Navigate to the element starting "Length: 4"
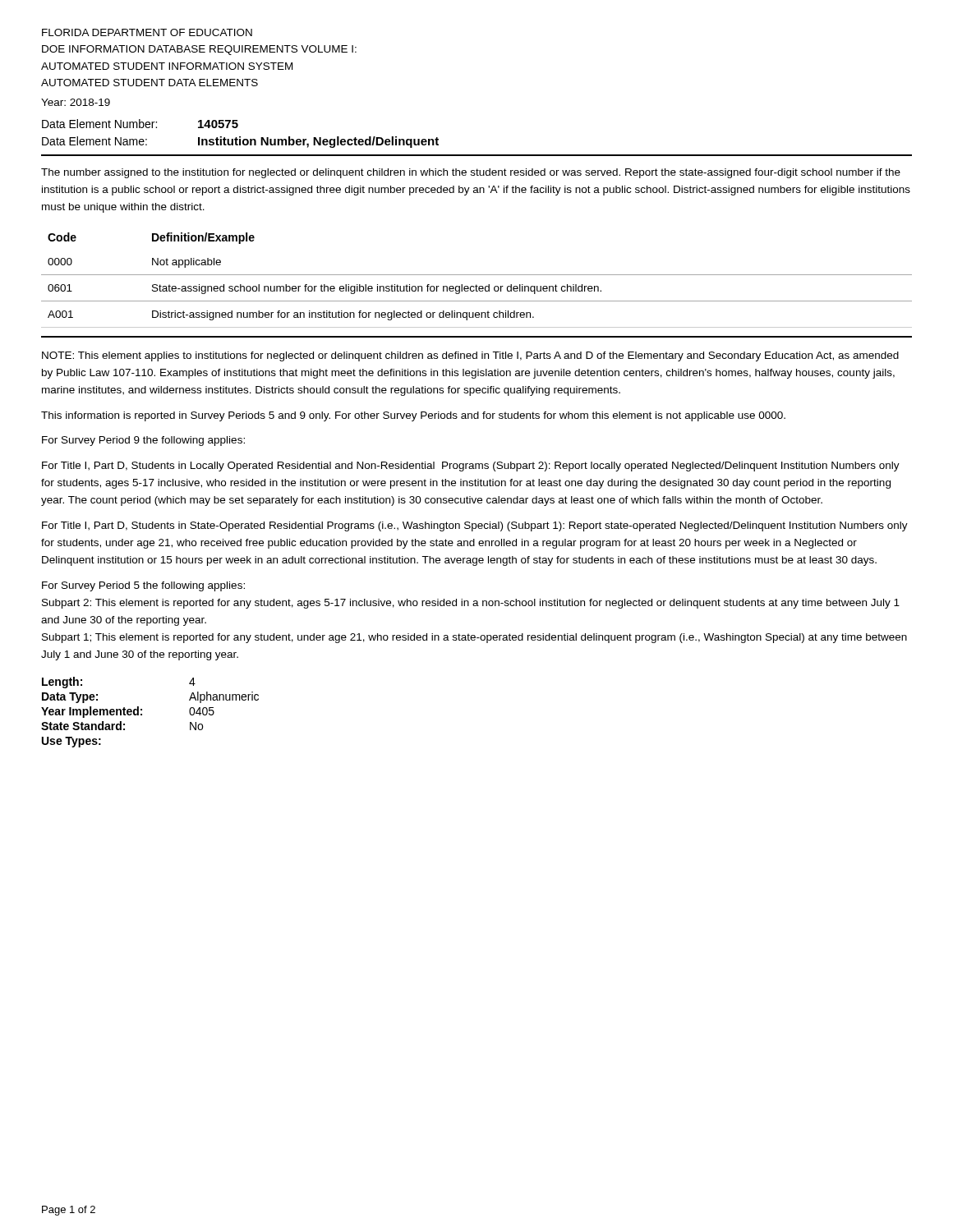Image resolution: width=953 pixels, height=1232 pixels. pos(57,681)
